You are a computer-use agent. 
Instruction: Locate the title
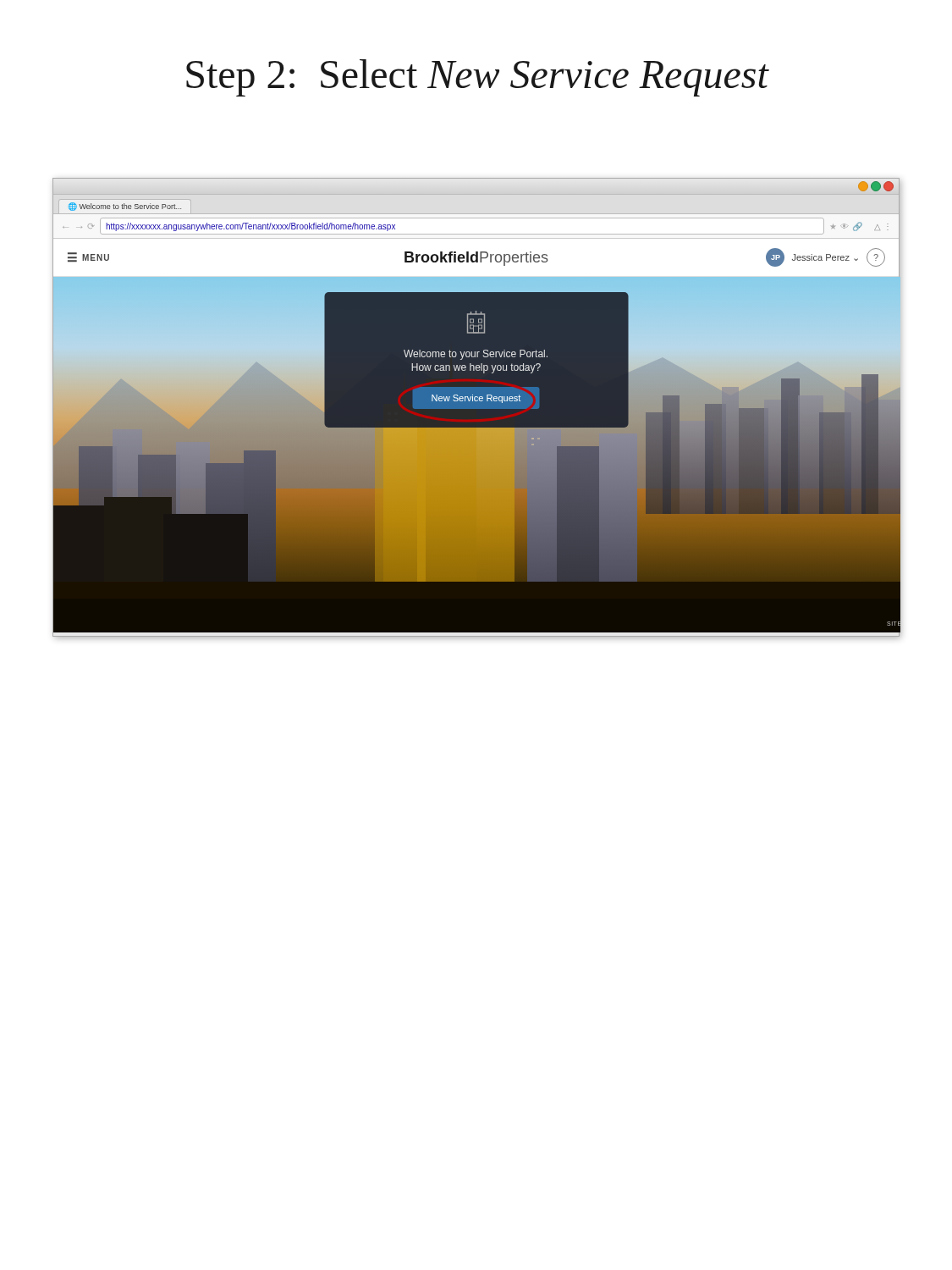click(476, 74)
